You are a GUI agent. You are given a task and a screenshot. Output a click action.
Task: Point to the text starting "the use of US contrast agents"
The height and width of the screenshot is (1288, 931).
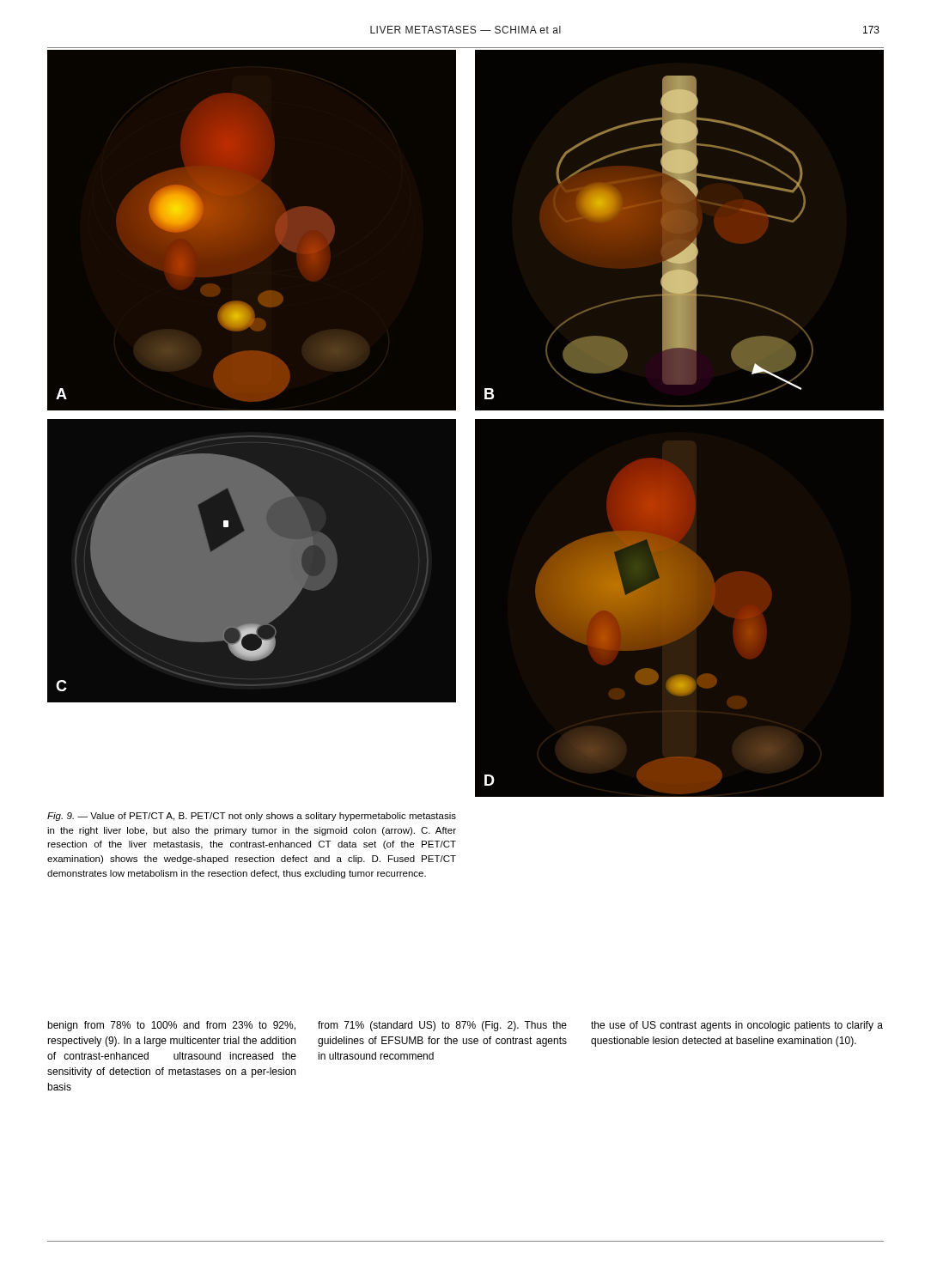[x=737, y=1033]
